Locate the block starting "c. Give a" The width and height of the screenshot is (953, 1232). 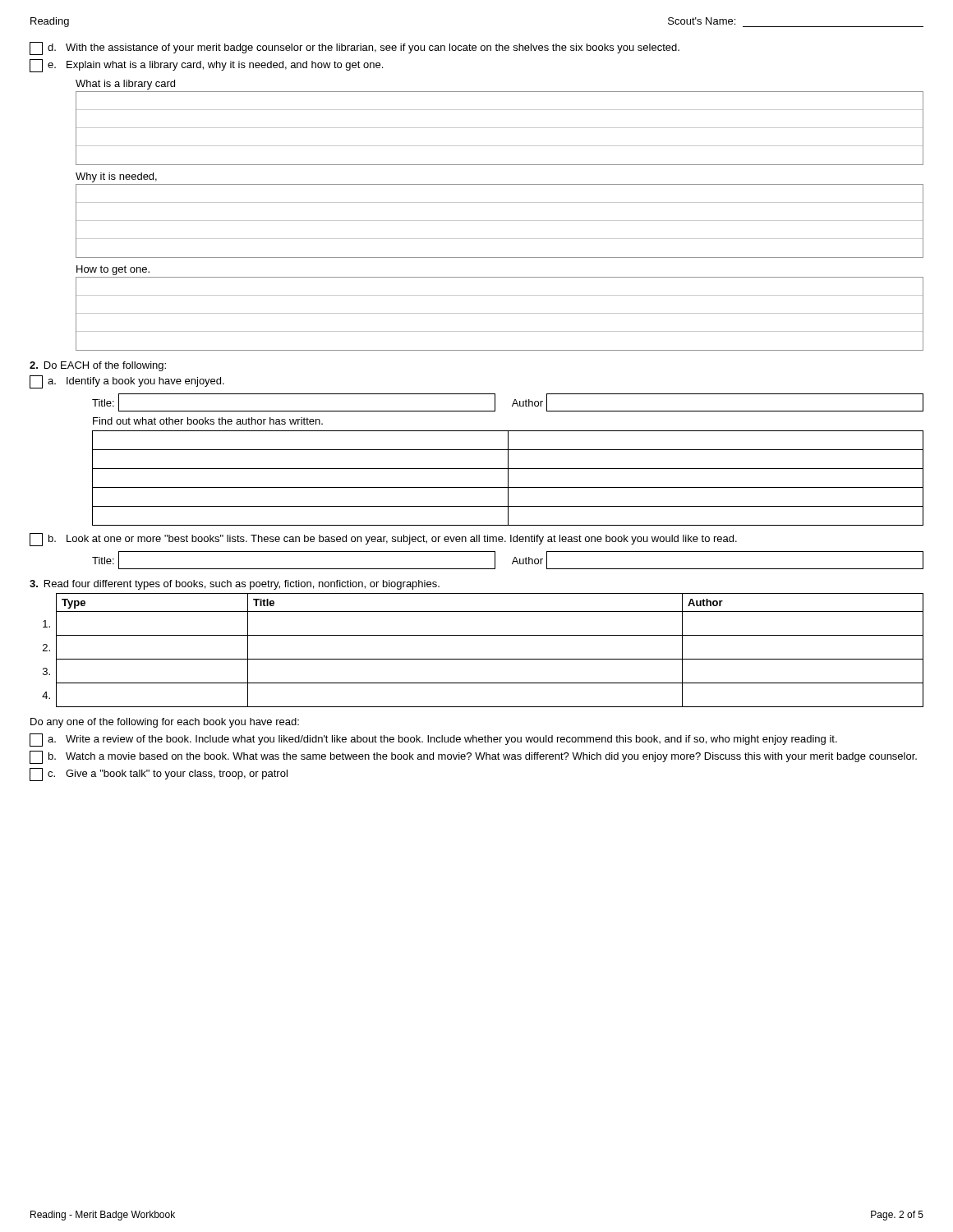click(159, 775)
